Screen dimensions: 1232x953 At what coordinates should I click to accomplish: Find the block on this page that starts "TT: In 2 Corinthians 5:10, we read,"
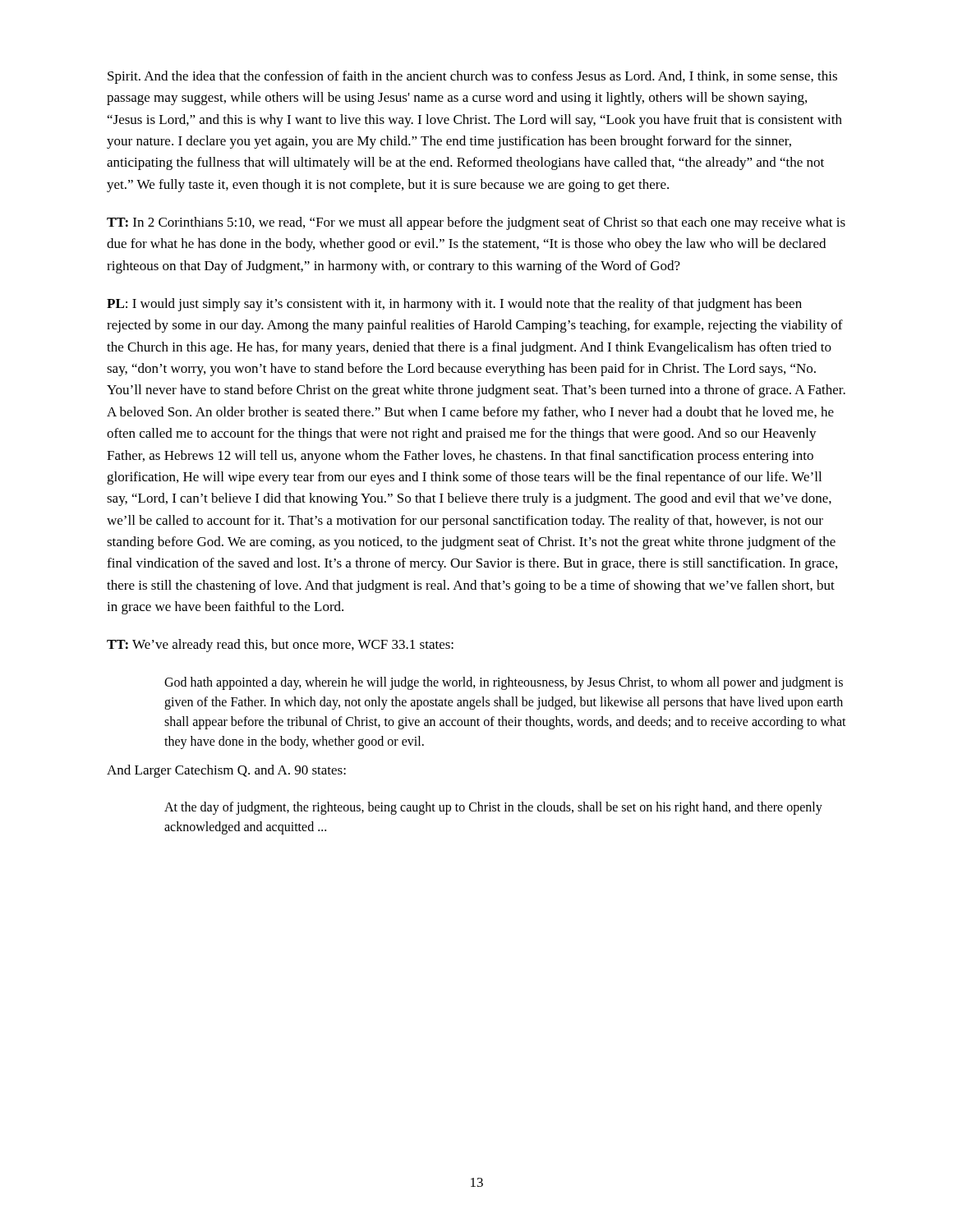[x=476, y=244]
